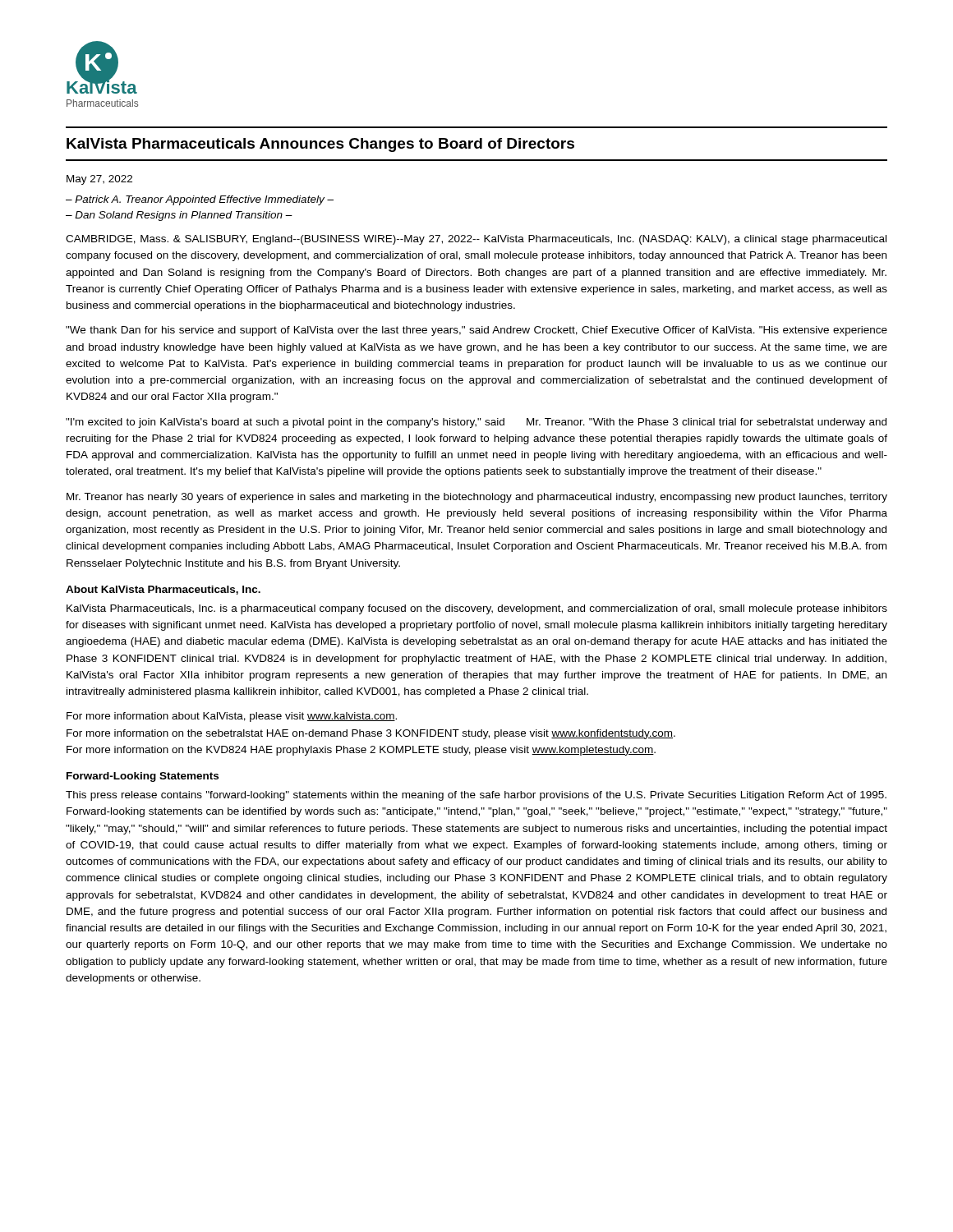Point to the text block starting "About KalVista Pharmaceuticals, Inc."
The width and height of the screenshot is (953, 1232).
point(163,589)
